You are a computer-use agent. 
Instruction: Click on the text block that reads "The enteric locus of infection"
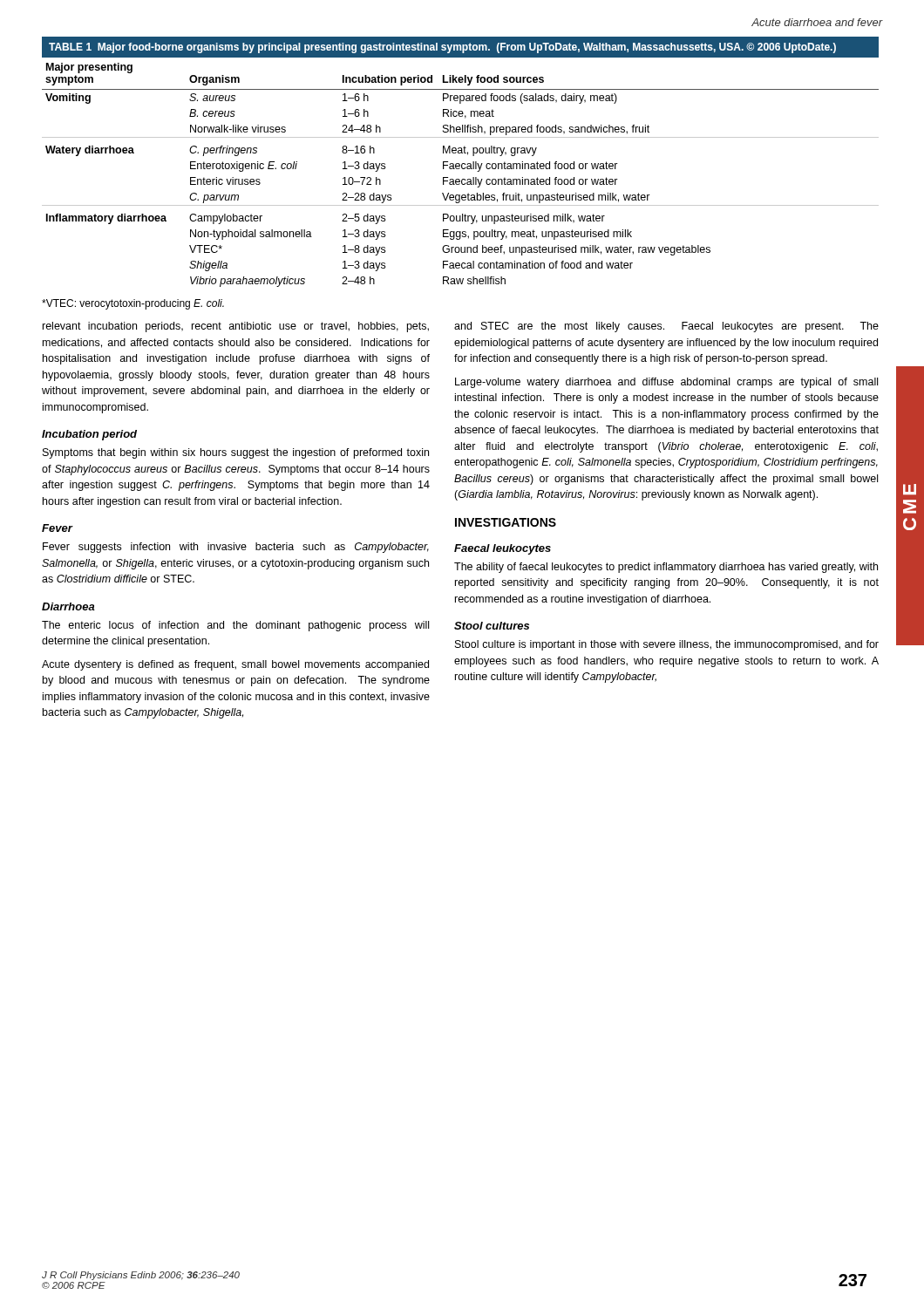(x=236, y=633)
